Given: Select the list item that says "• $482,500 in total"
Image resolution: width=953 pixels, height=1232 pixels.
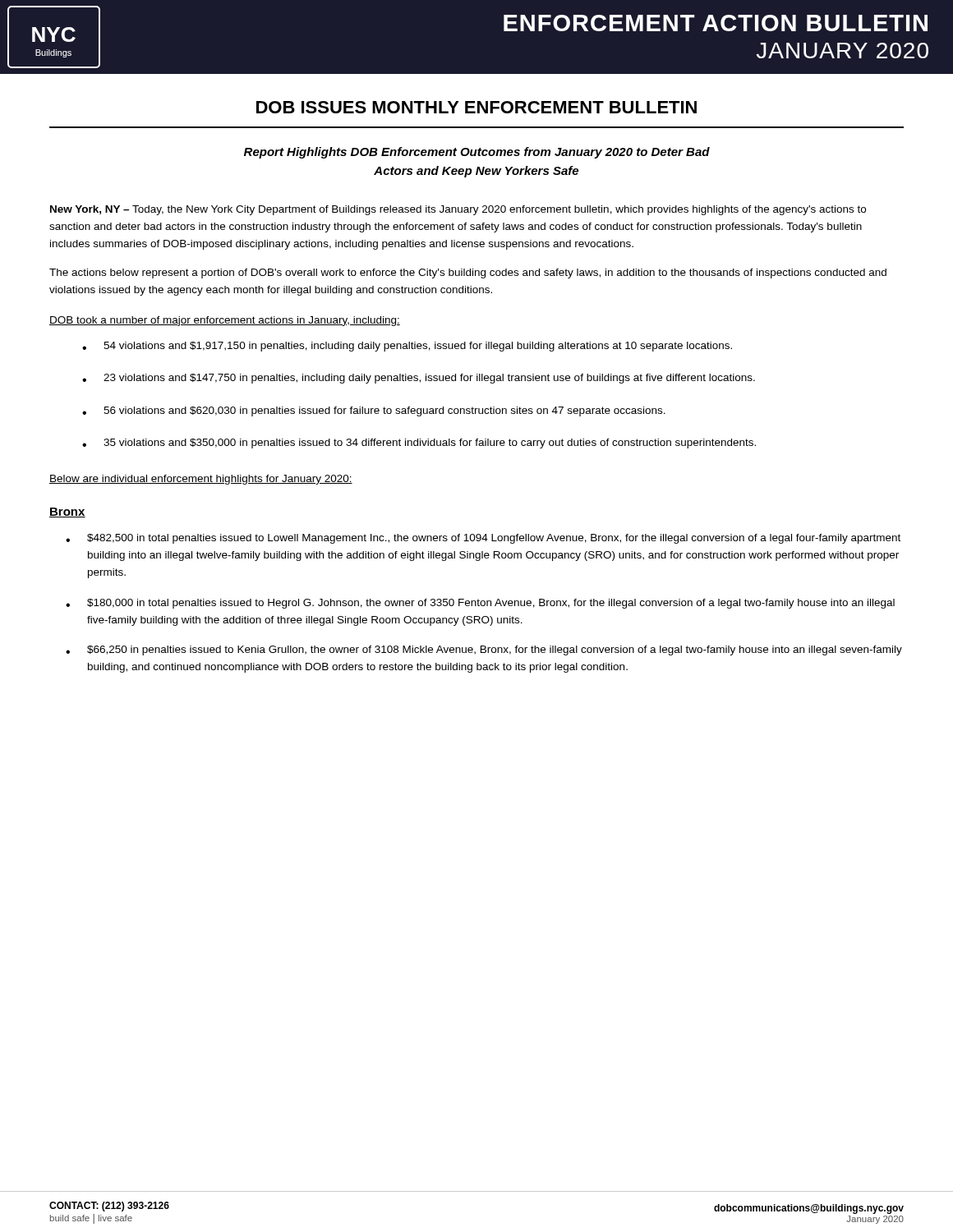Looking at the screenshot, I should tap(485, 555).
